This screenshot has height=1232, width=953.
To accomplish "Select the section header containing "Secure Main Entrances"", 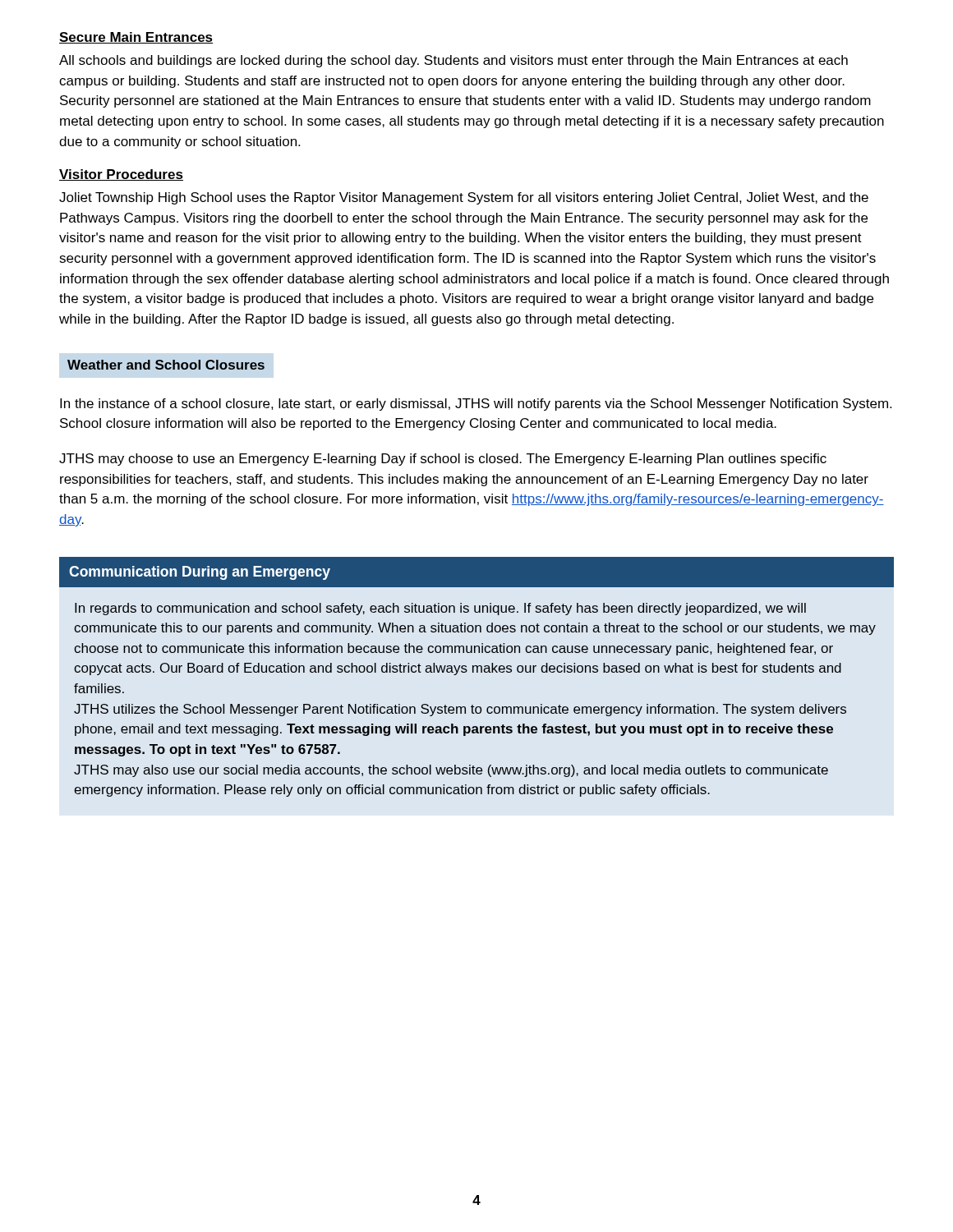I will [x=136, y=38].
